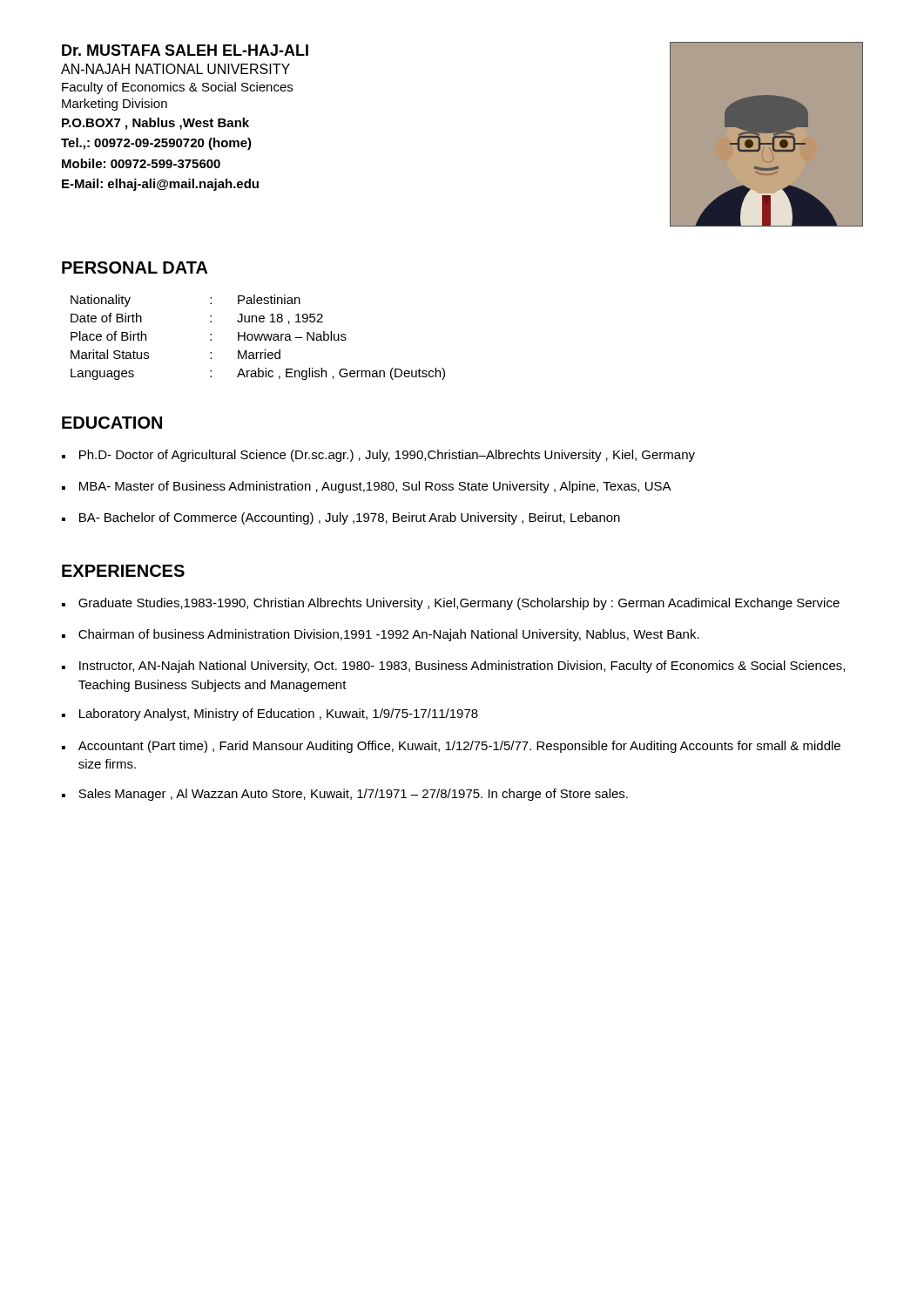
Task: Select the element starting "MBA- Master of Business Administration ,"
Action: coord(462,487)
